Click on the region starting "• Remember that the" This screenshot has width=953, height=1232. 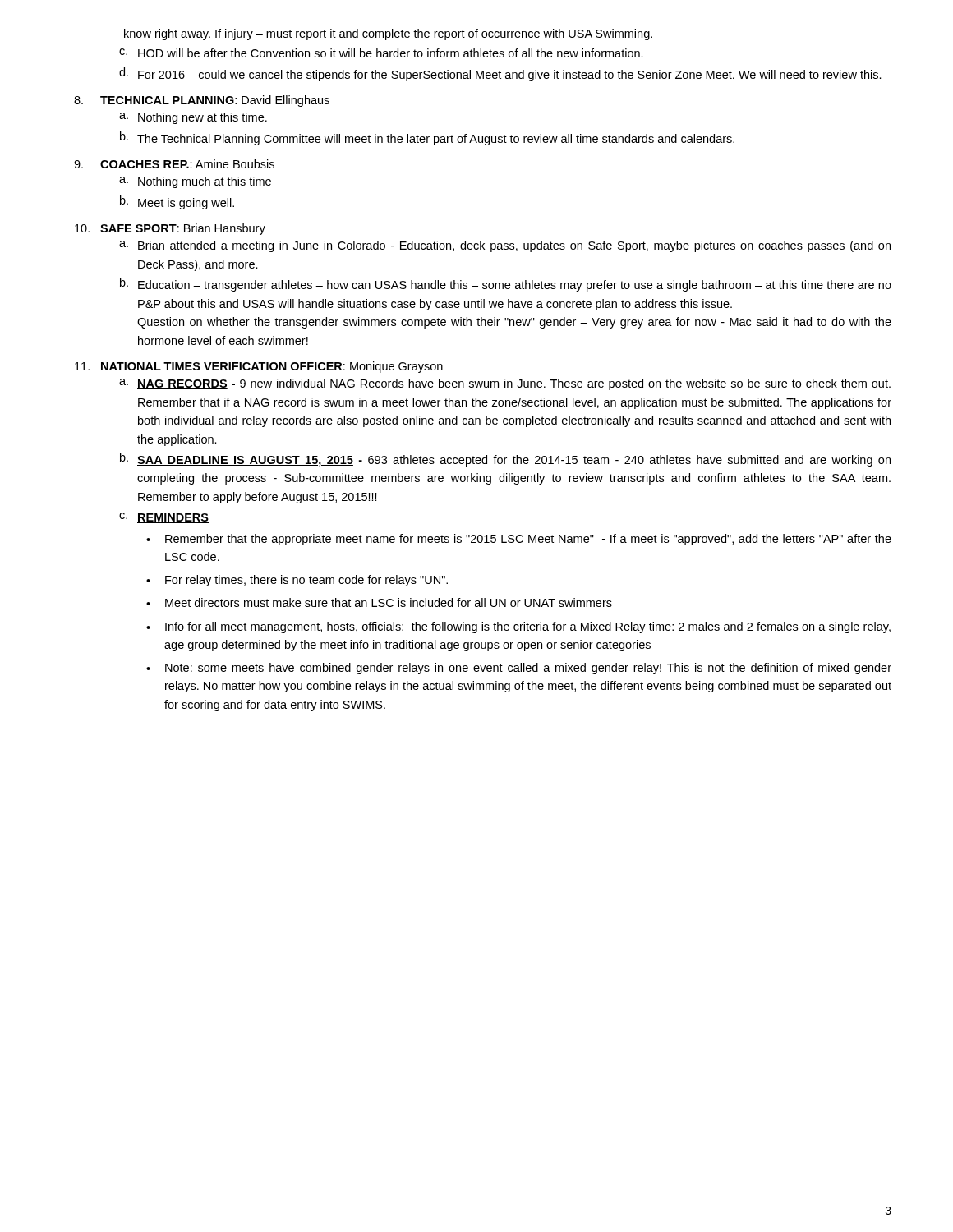pos(519,548)
